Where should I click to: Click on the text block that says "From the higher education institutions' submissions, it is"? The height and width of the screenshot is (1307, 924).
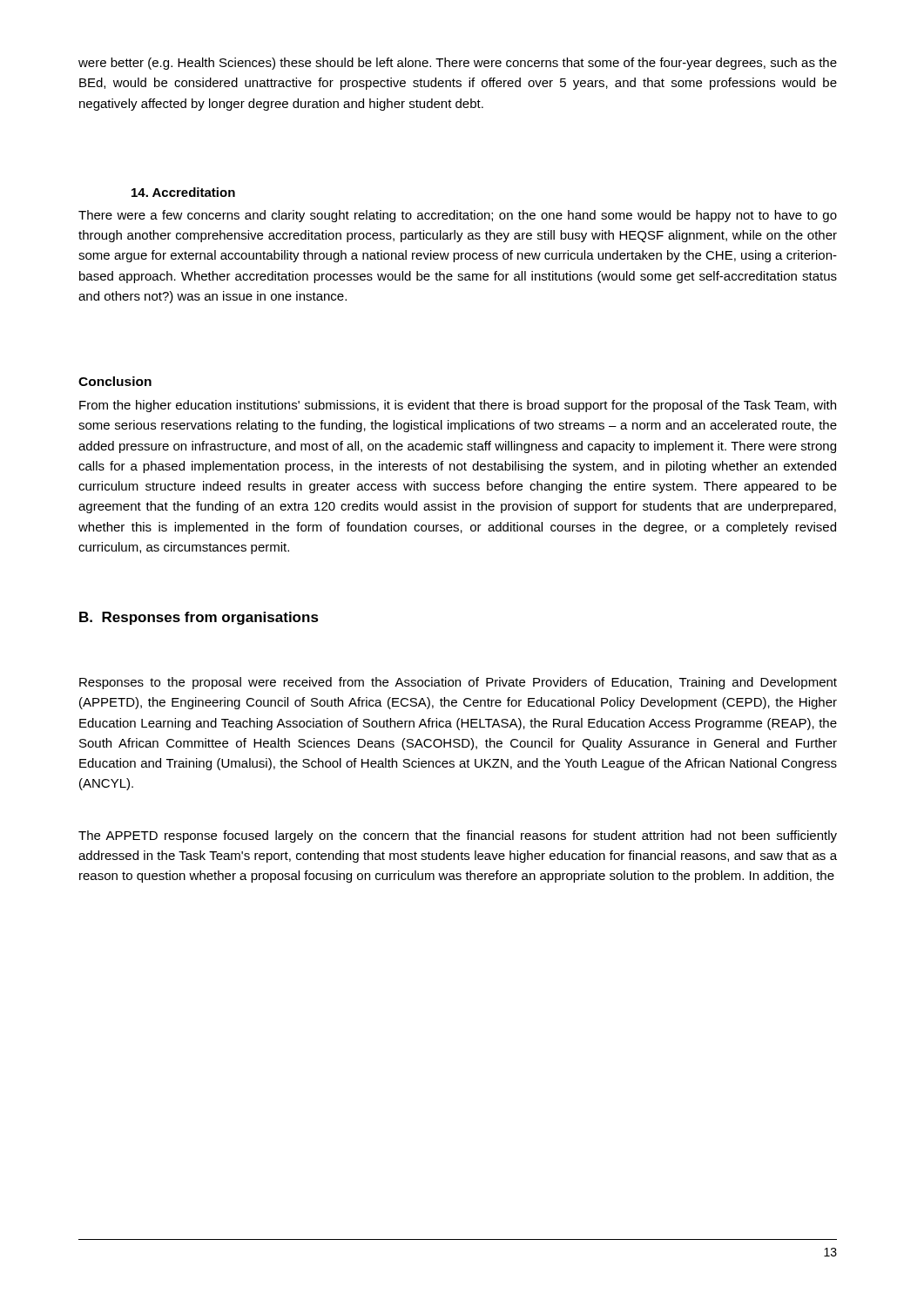coord(458,476)
